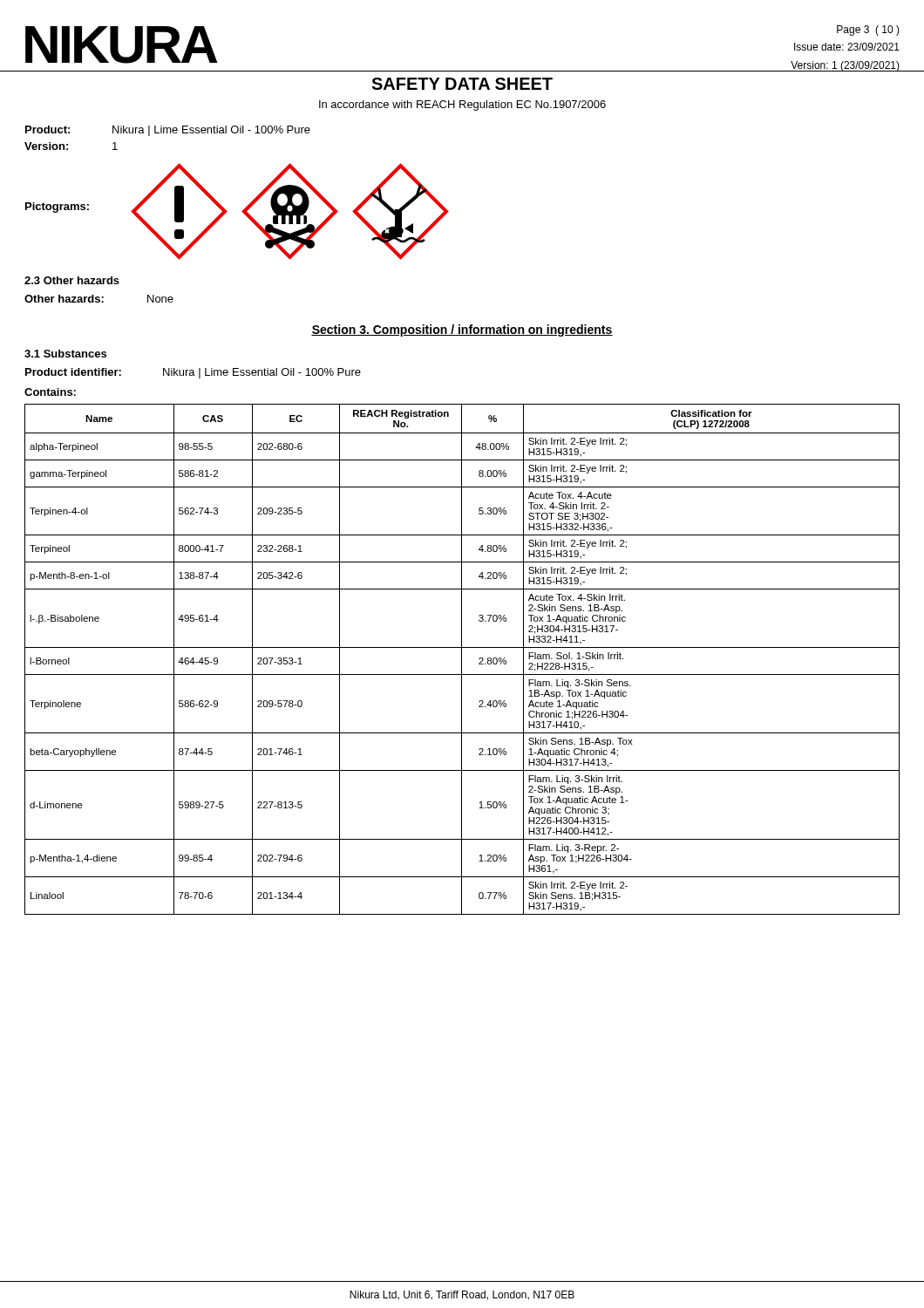924x1308 pixels.
Task: Locate a illustration
Action: pos(462,211)
